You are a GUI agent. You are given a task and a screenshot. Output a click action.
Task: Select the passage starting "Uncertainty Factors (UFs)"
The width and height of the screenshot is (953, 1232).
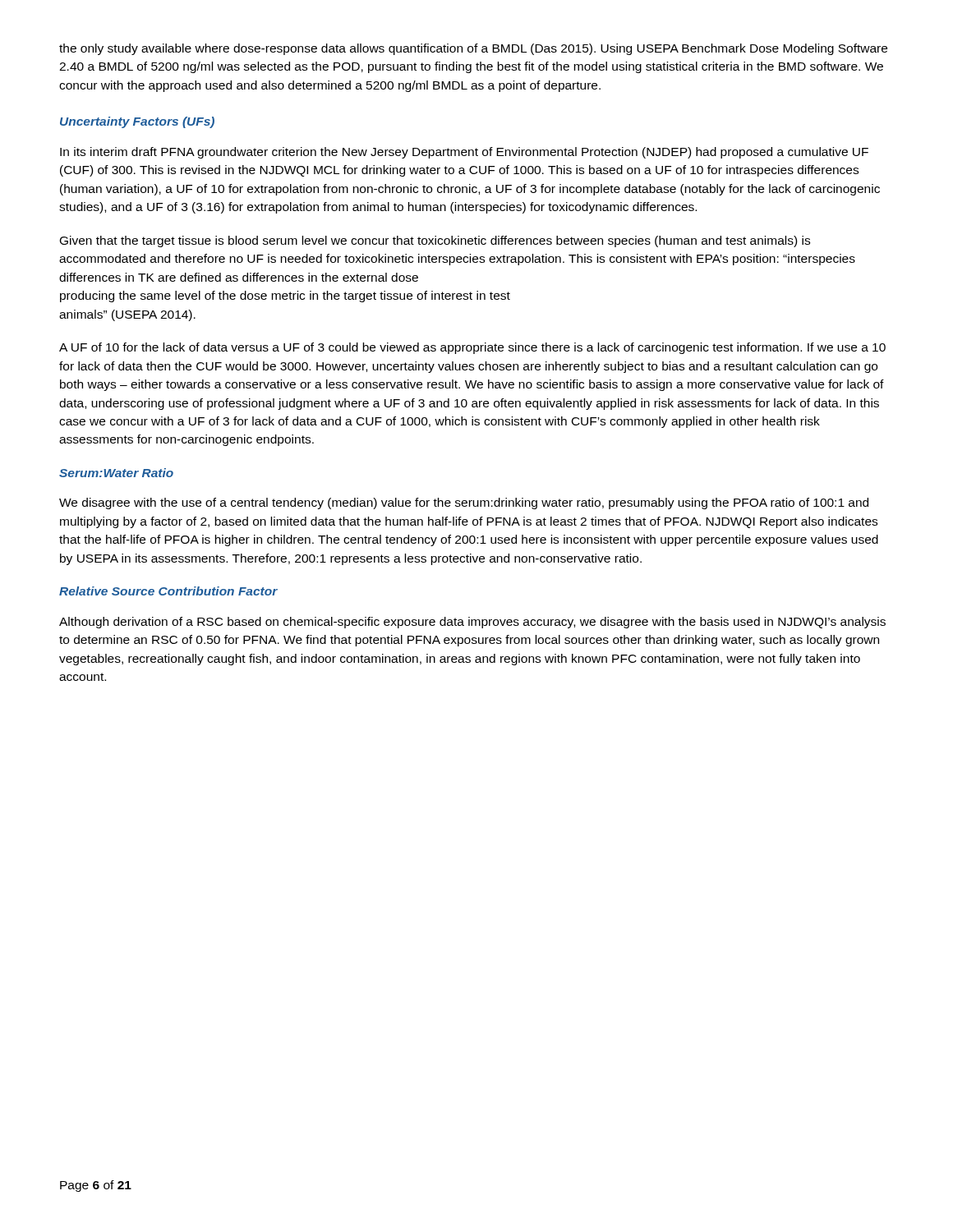(137, 121)
